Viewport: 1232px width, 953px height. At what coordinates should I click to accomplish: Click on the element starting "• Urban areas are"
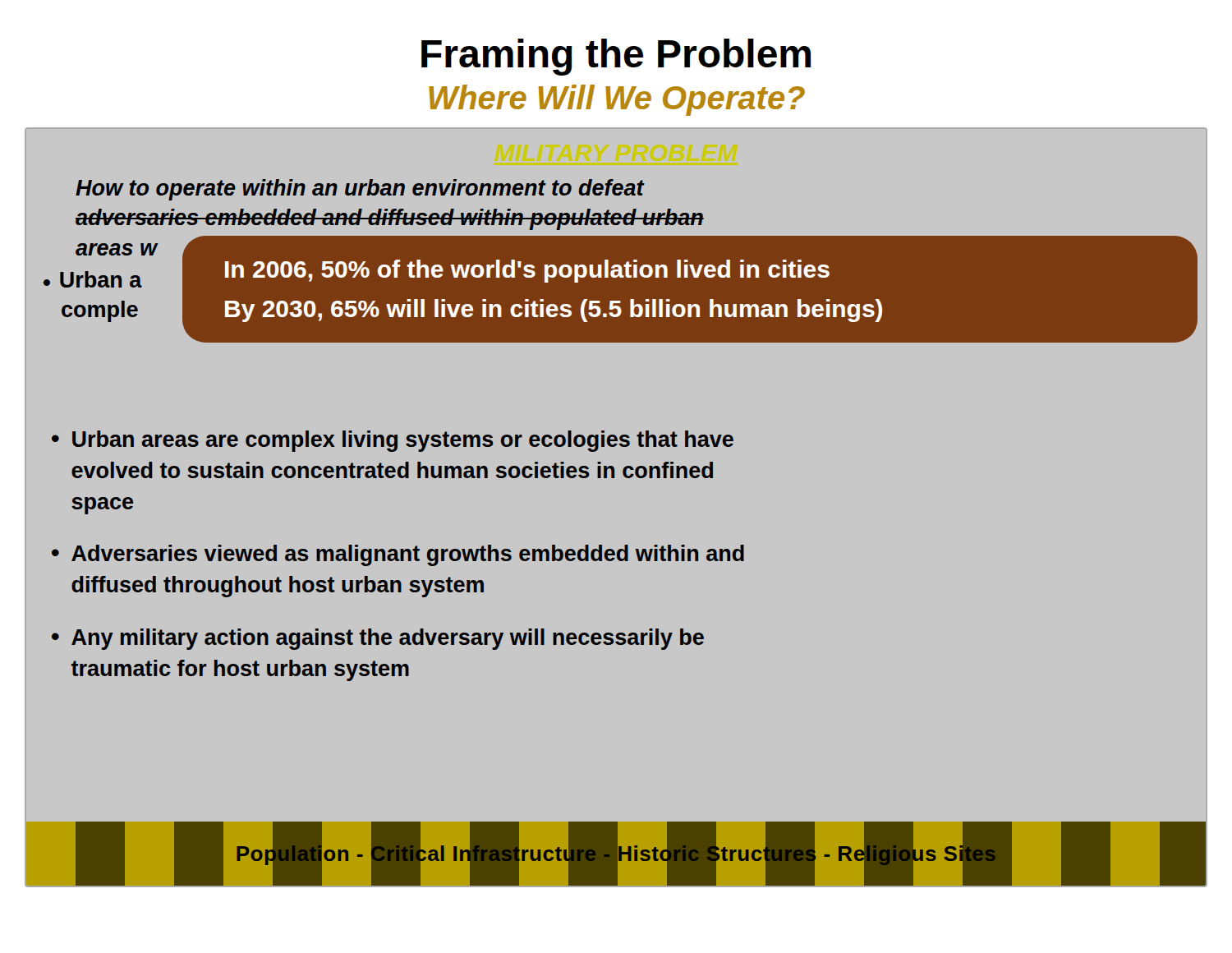(393, 471)
